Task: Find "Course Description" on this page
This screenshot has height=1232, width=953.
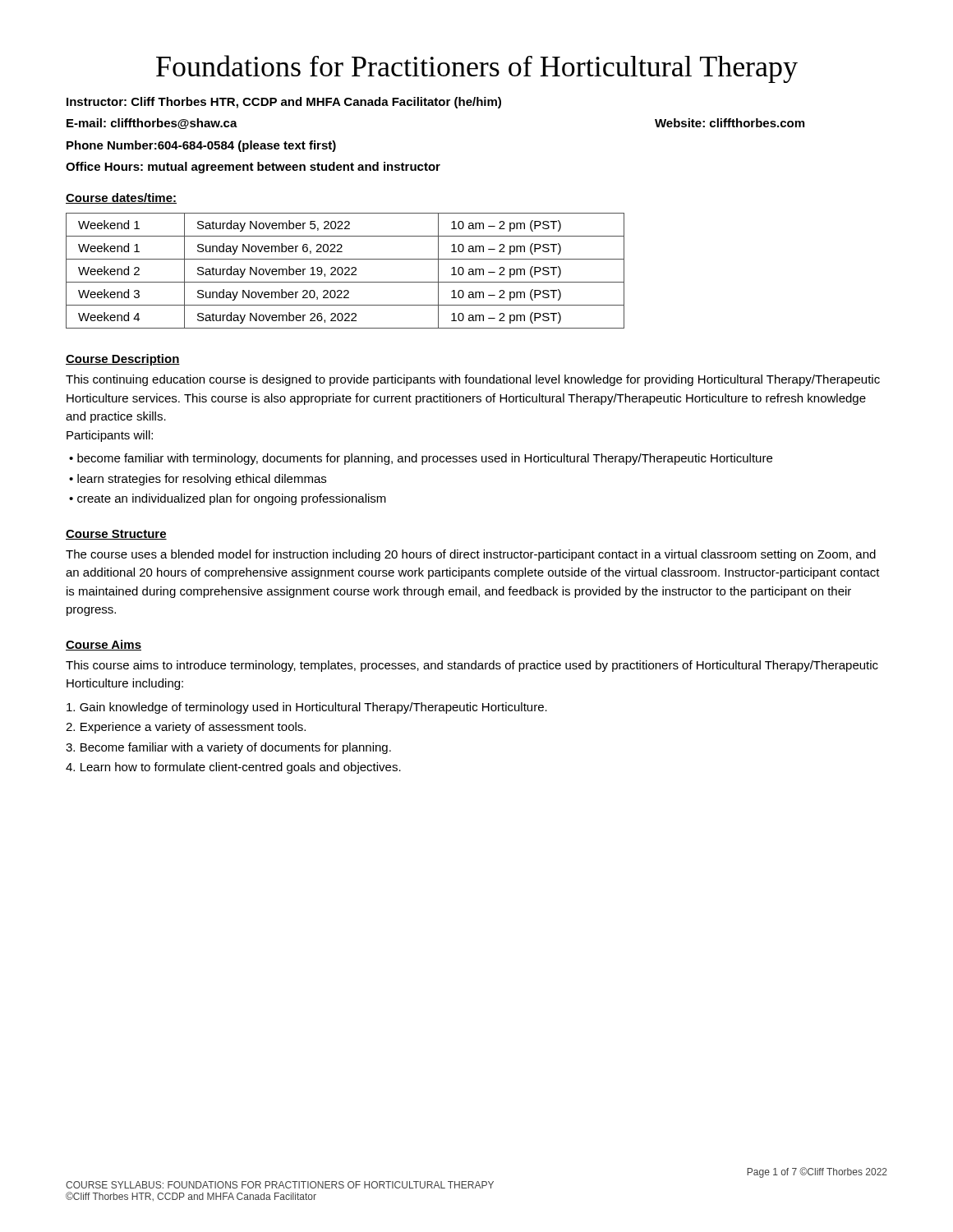Action: [x=123, y=359]
